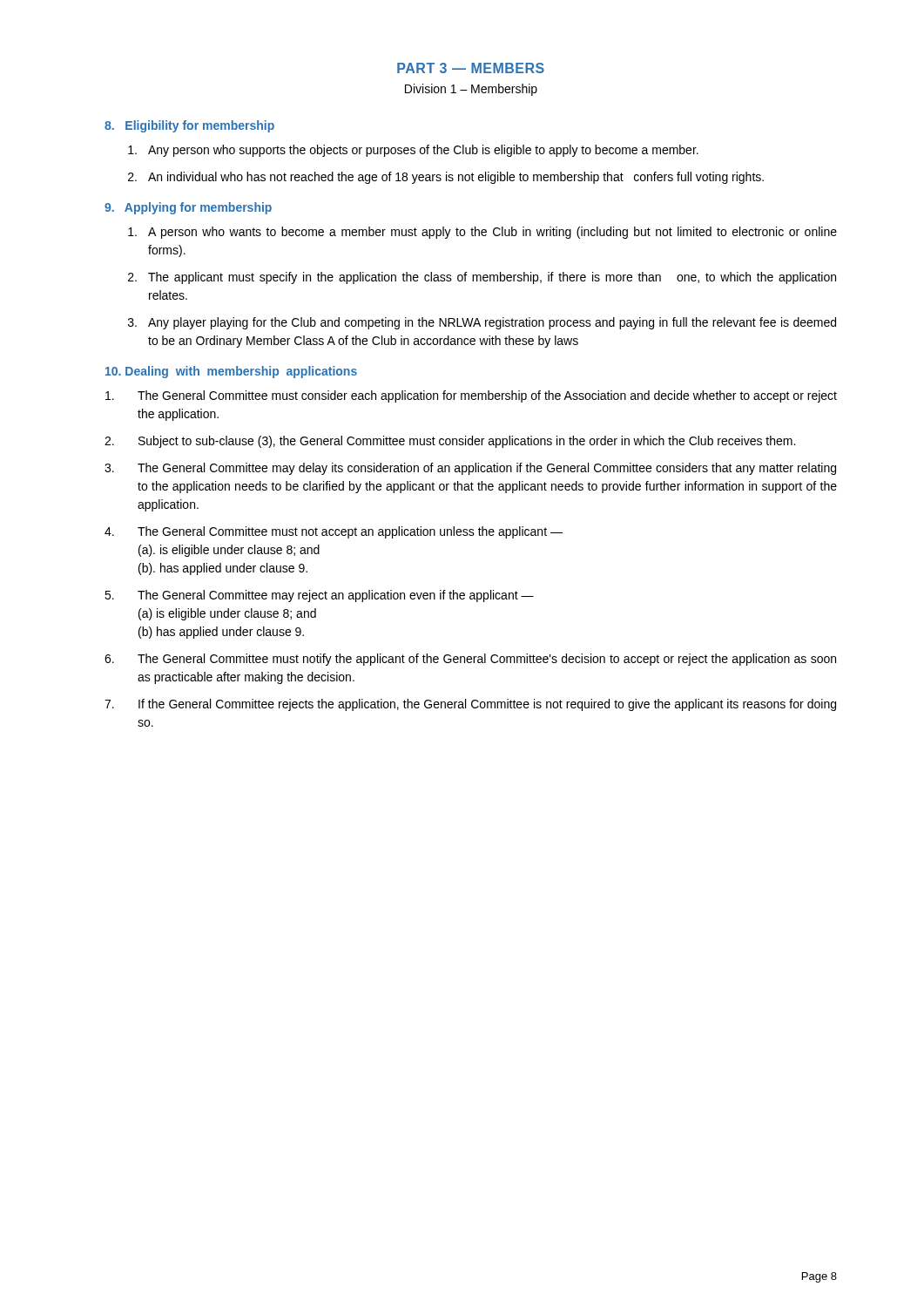Where is the passage that starts "3. The General Committee"?
This screenshot has width=924, height=1307.
click(x=471, y=487)
